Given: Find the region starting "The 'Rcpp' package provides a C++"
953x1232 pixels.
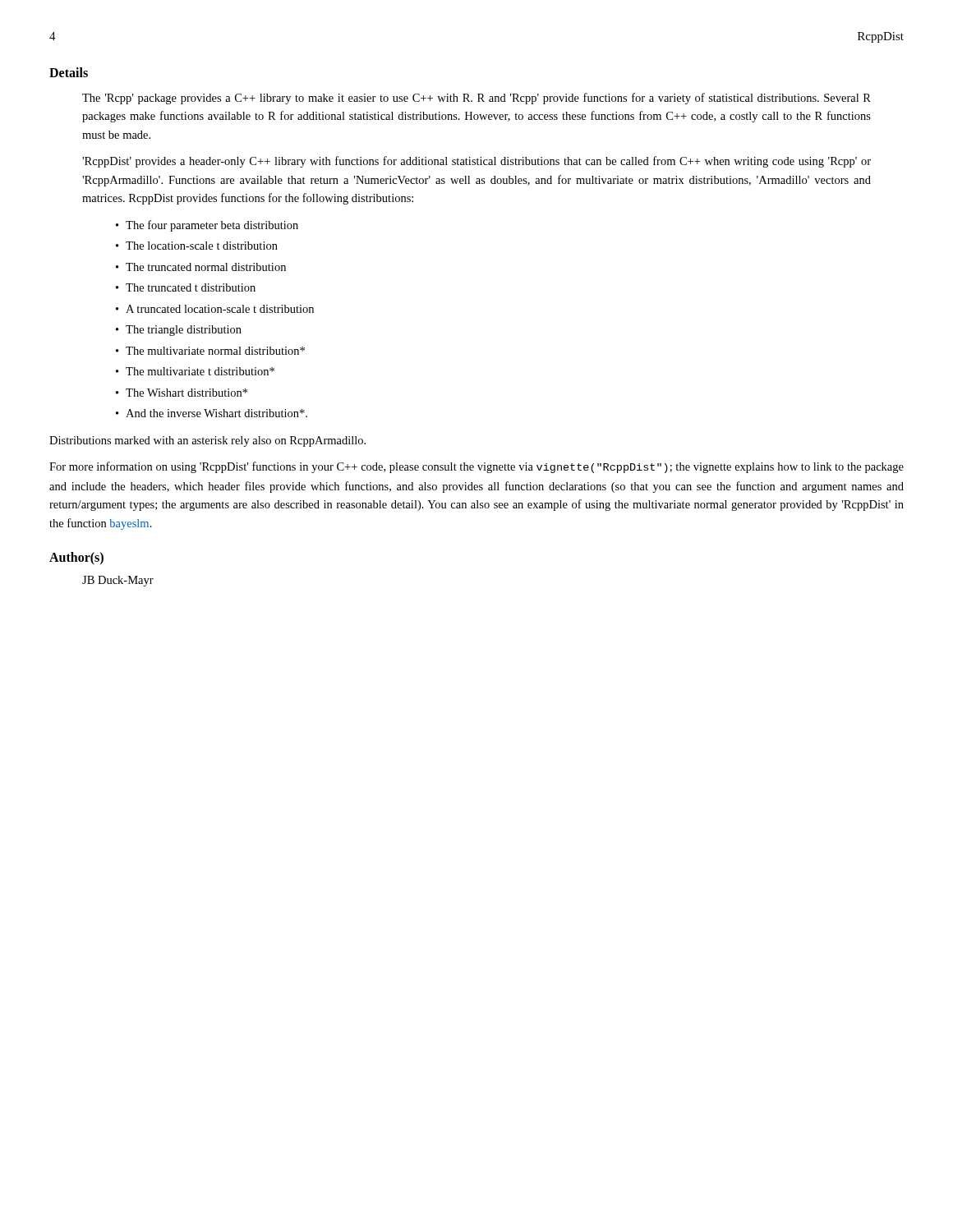Looking at the screenshot, I should [476, 116].
